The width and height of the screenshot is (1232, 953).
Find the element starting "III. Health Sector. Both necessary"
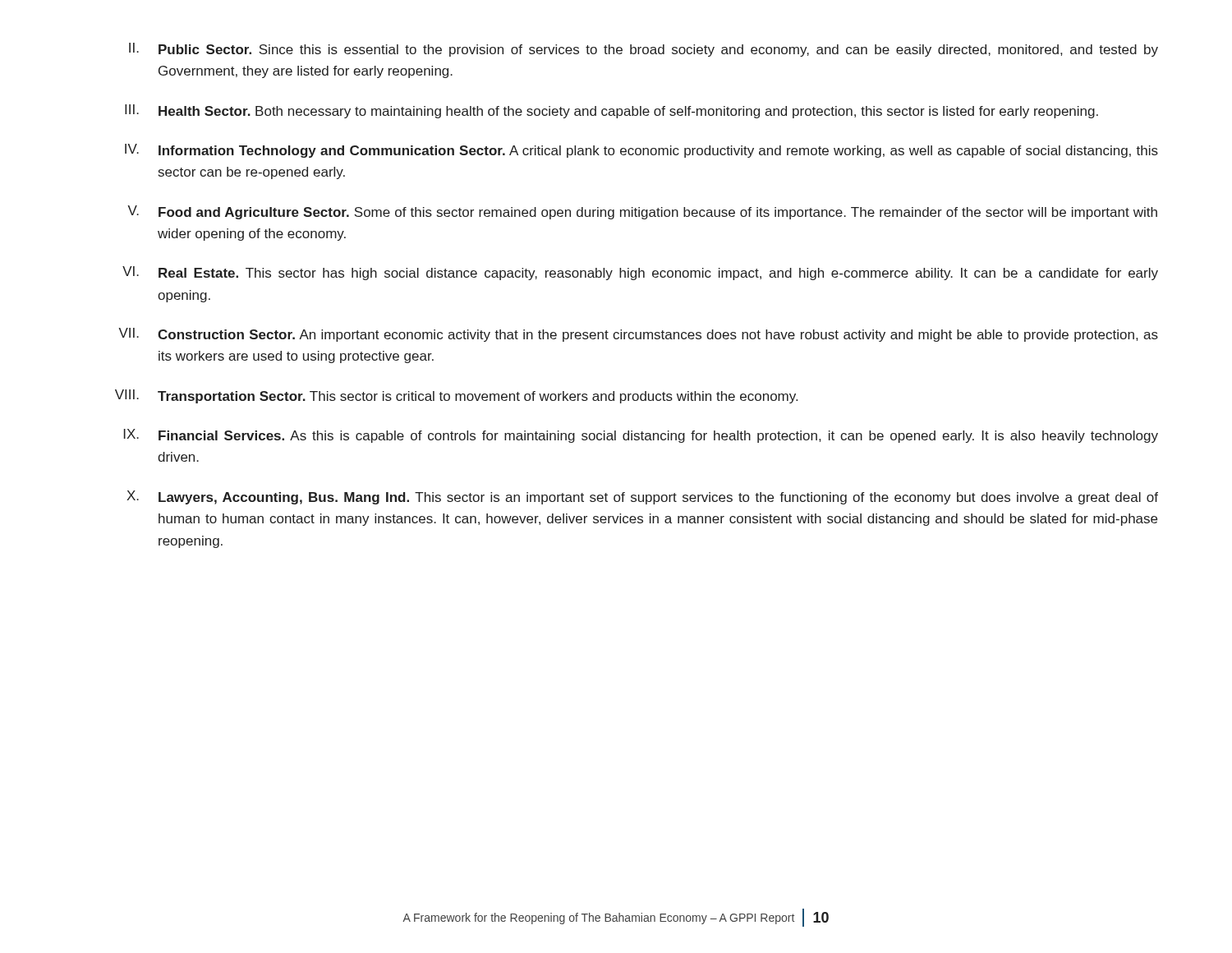[616, 112]
